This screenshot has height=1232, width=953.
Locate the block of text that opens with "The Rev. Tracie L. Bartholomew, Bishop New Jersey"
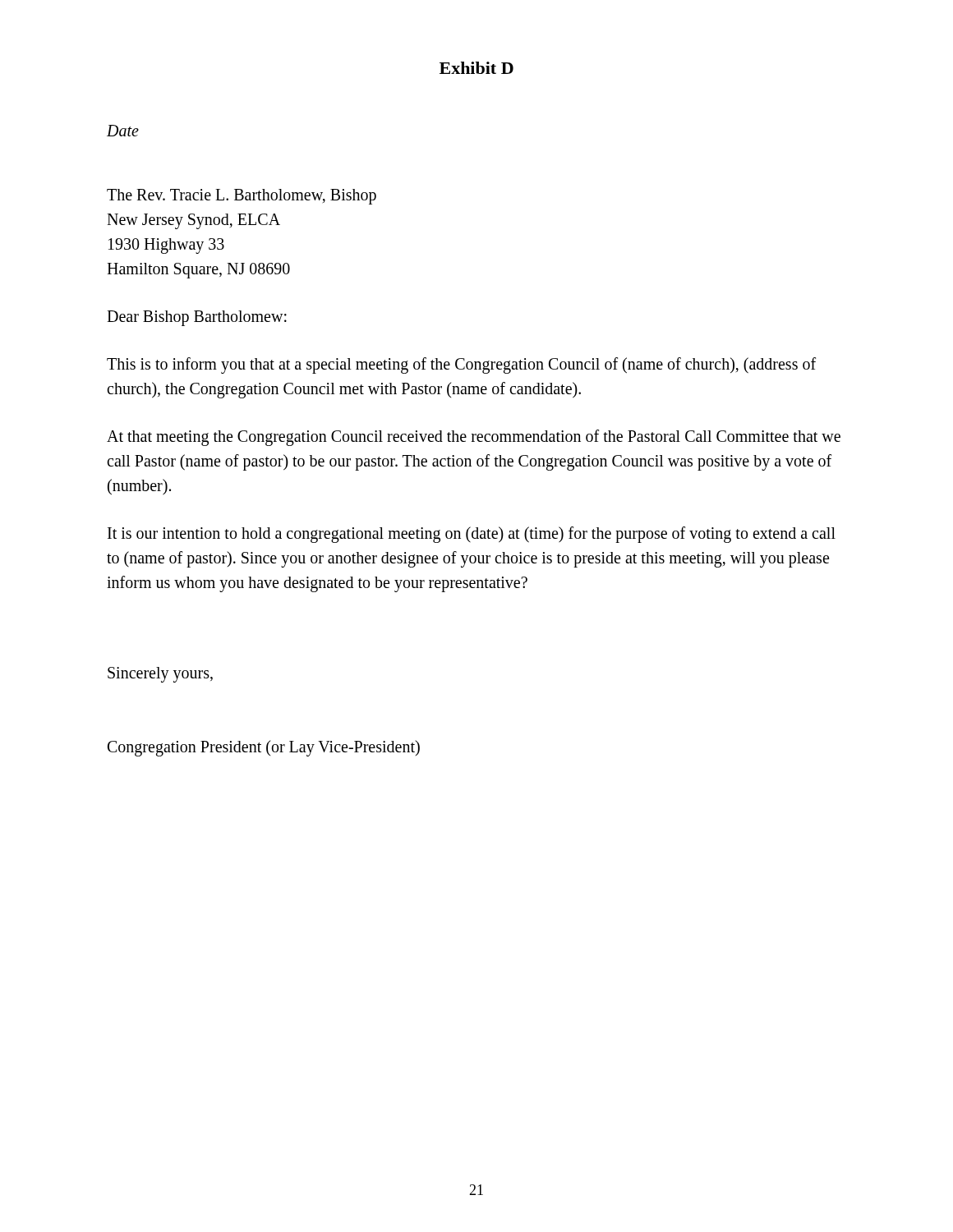point(242,232)
